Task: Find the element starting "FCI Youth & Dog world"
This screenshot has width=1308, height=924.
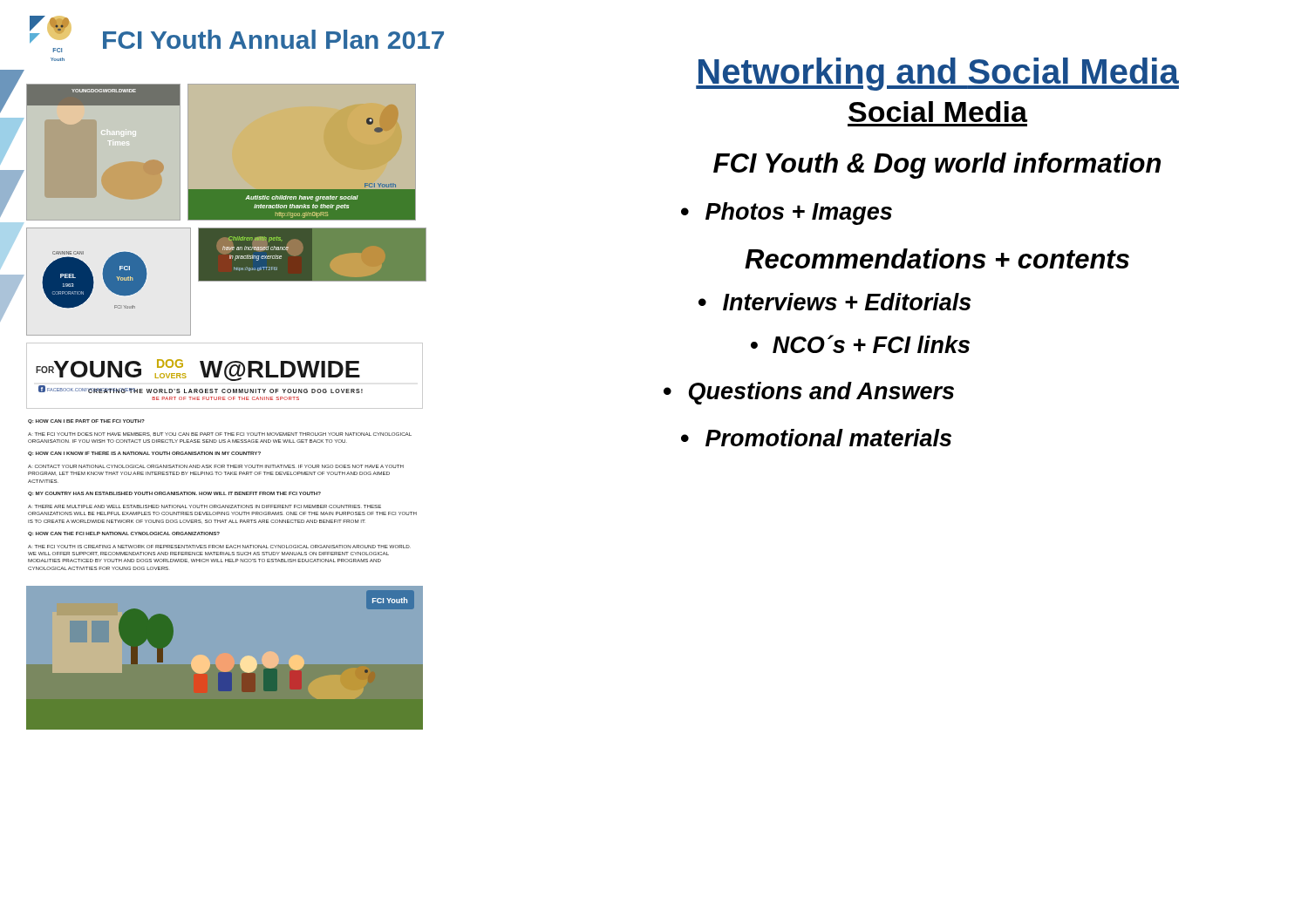Action: pos(937,163)
